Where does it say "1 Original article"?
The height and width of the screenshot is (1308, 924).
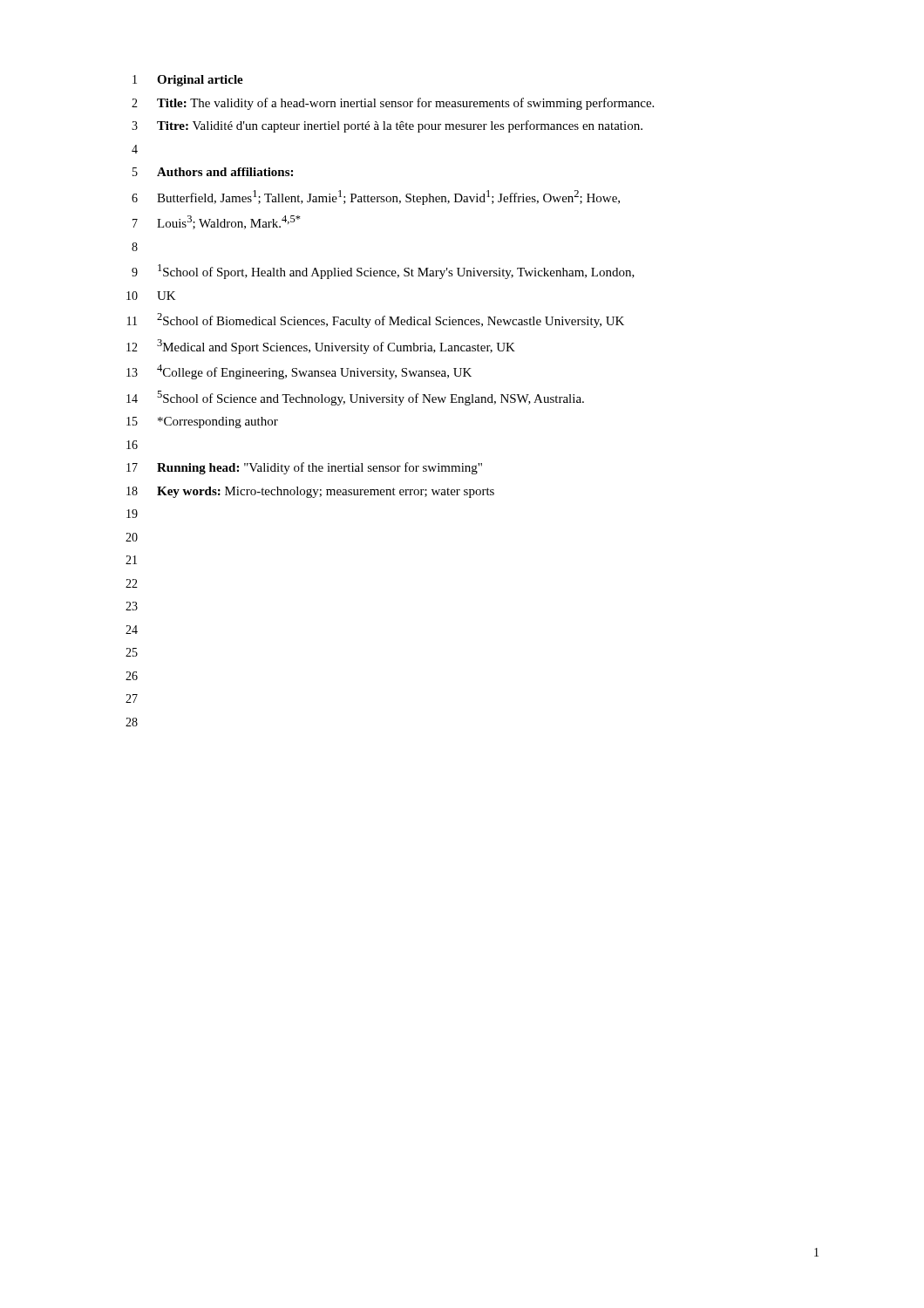[x=188, y=81]
